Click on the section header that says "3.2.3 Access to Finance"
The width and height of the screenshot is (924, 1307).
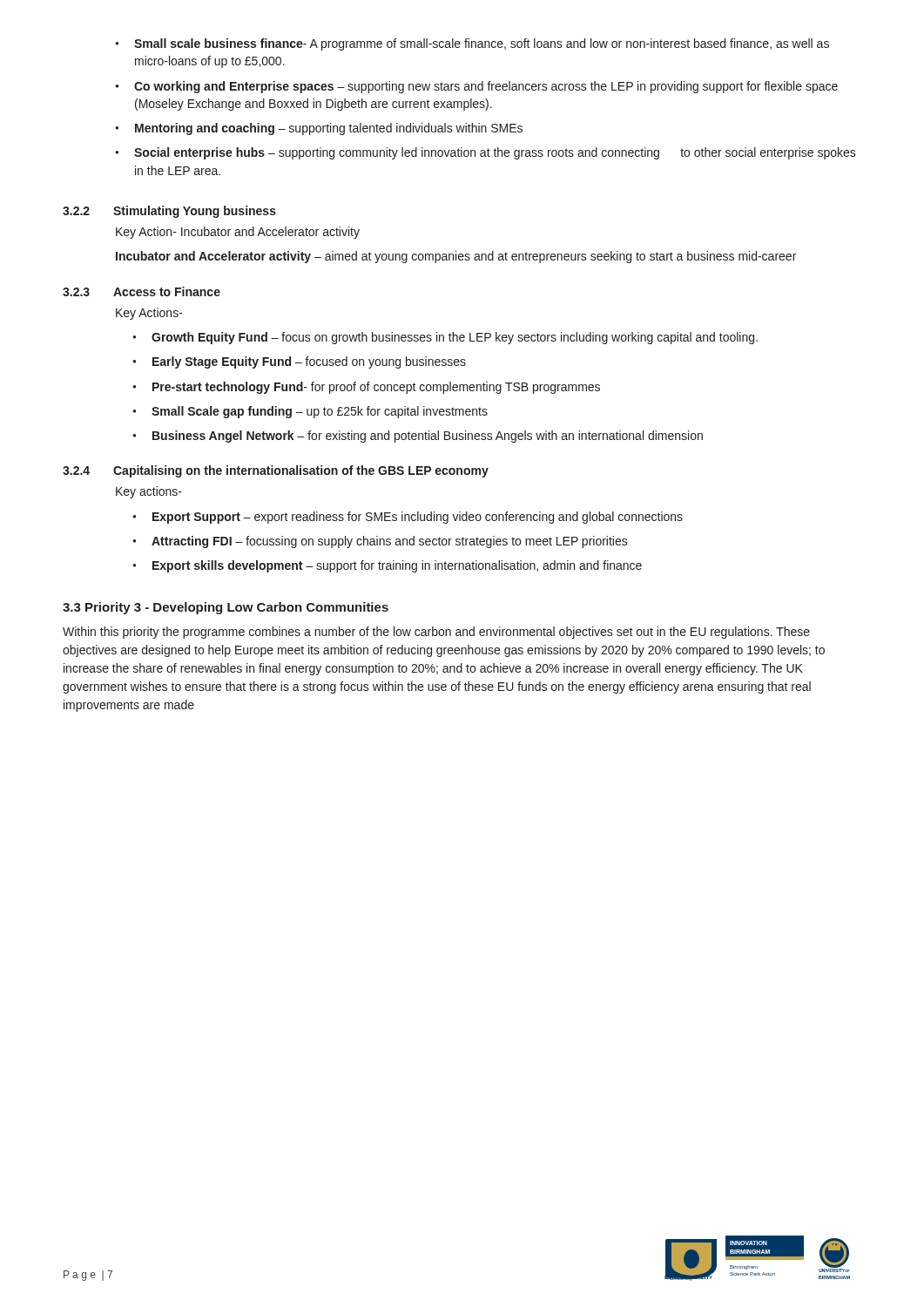point(142,292)
